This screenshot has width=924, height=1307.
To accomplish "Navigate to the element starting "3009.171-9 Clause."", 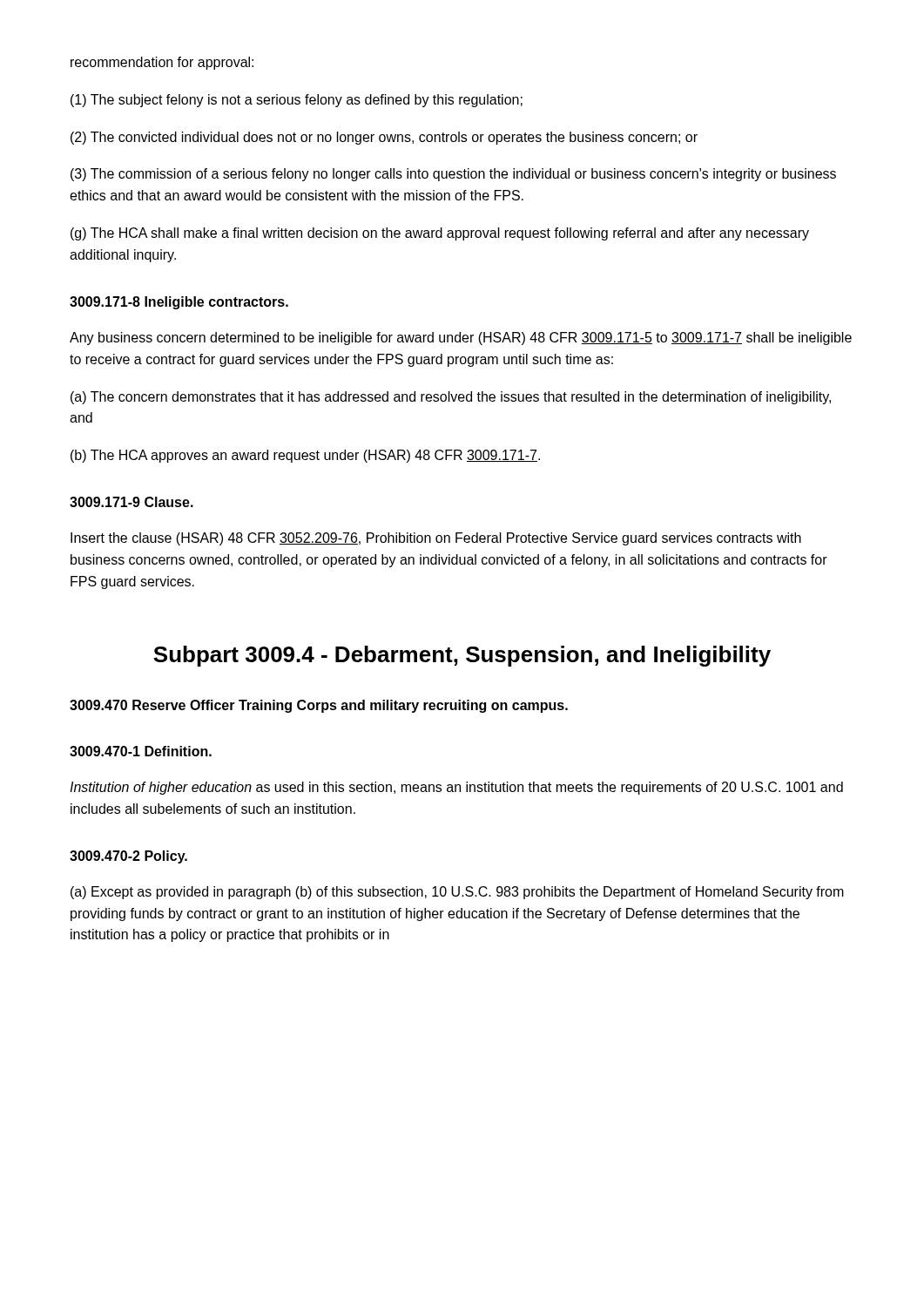I will pyautogui.click(x=132, y=502).
